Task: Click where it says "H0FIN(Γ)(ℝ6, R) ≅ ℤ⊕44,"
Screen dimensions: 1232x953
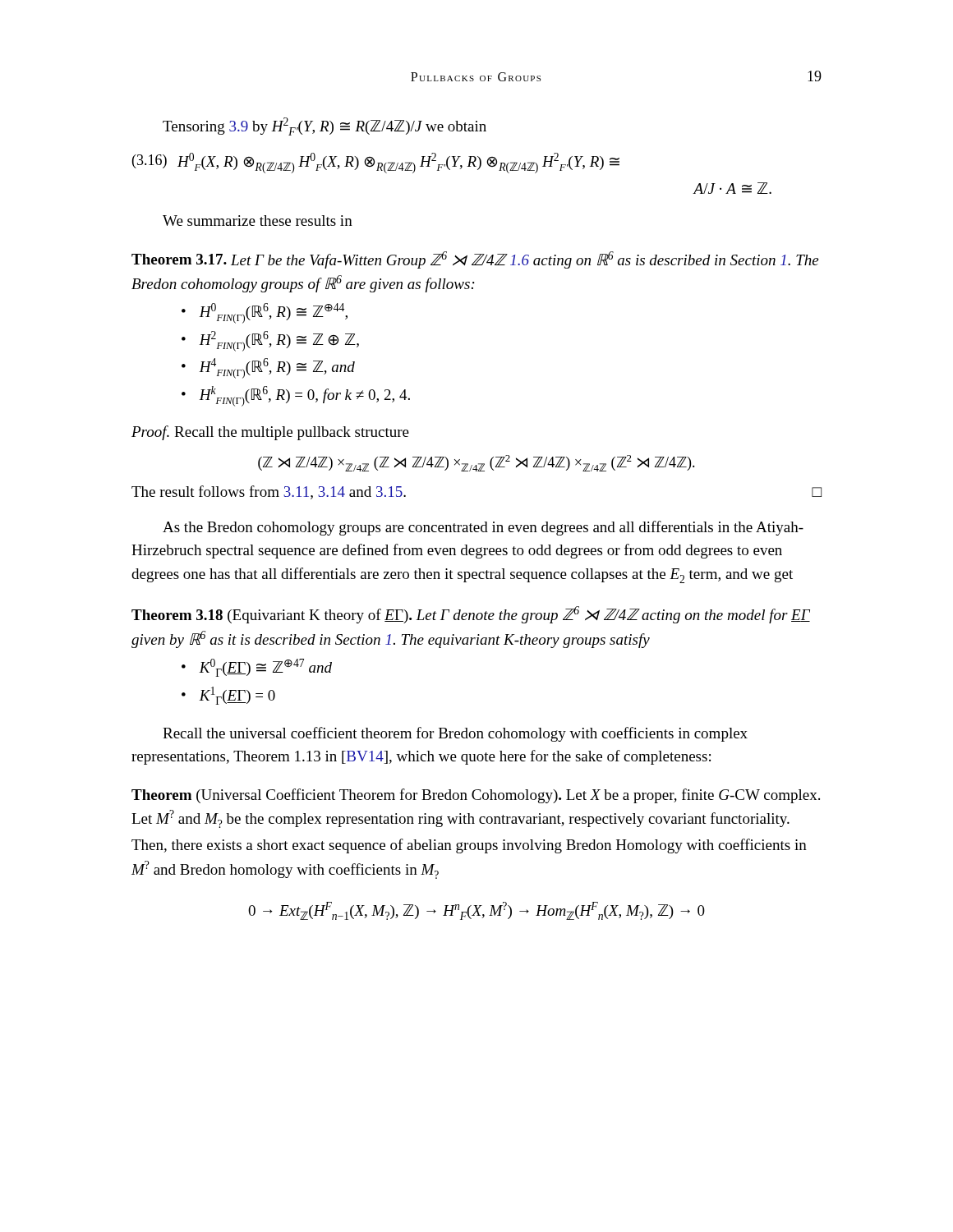Action: 274,312
